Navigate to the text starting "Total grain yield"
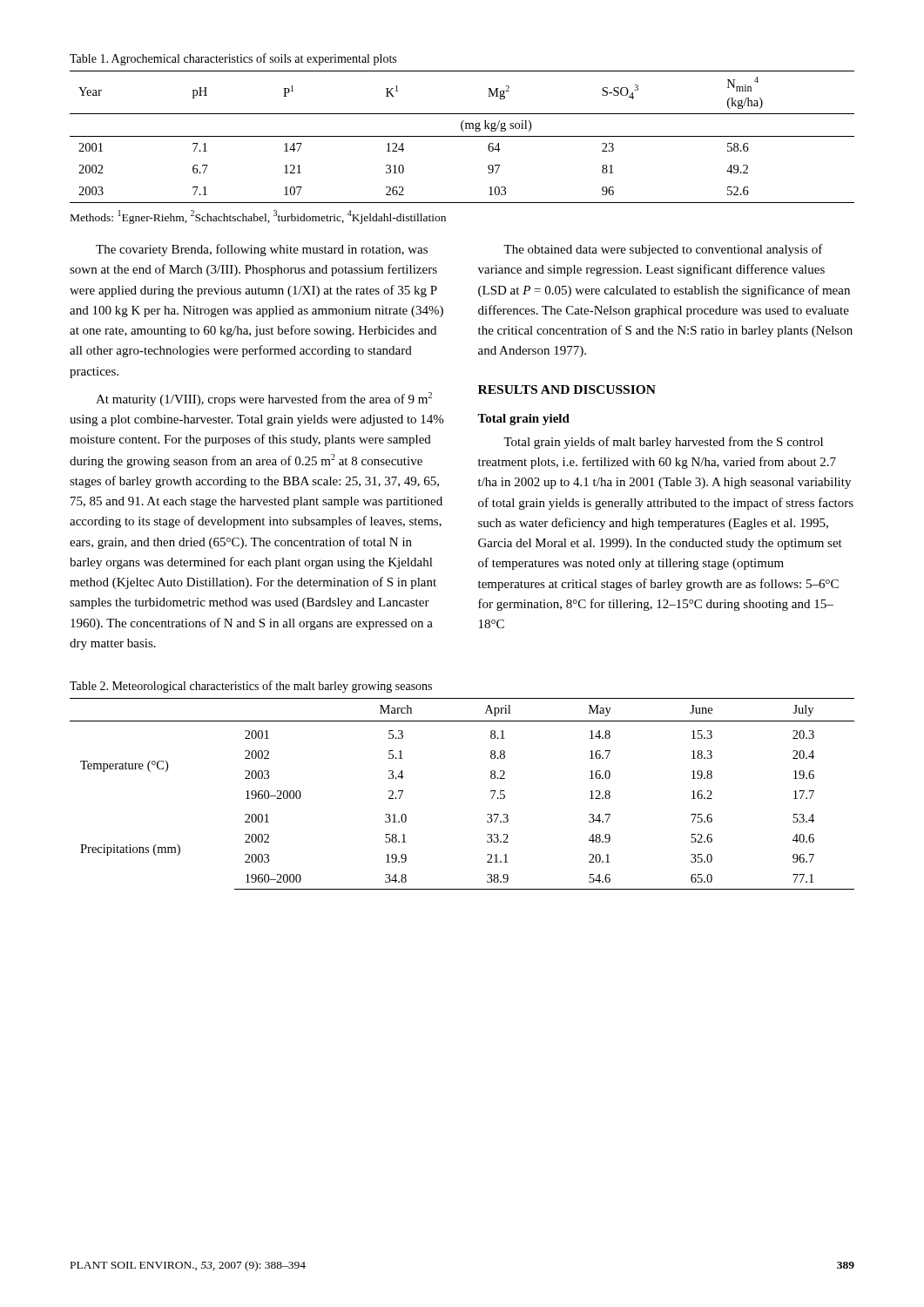The height and width of the screenshot is (1307, 924). coord(524,418)
